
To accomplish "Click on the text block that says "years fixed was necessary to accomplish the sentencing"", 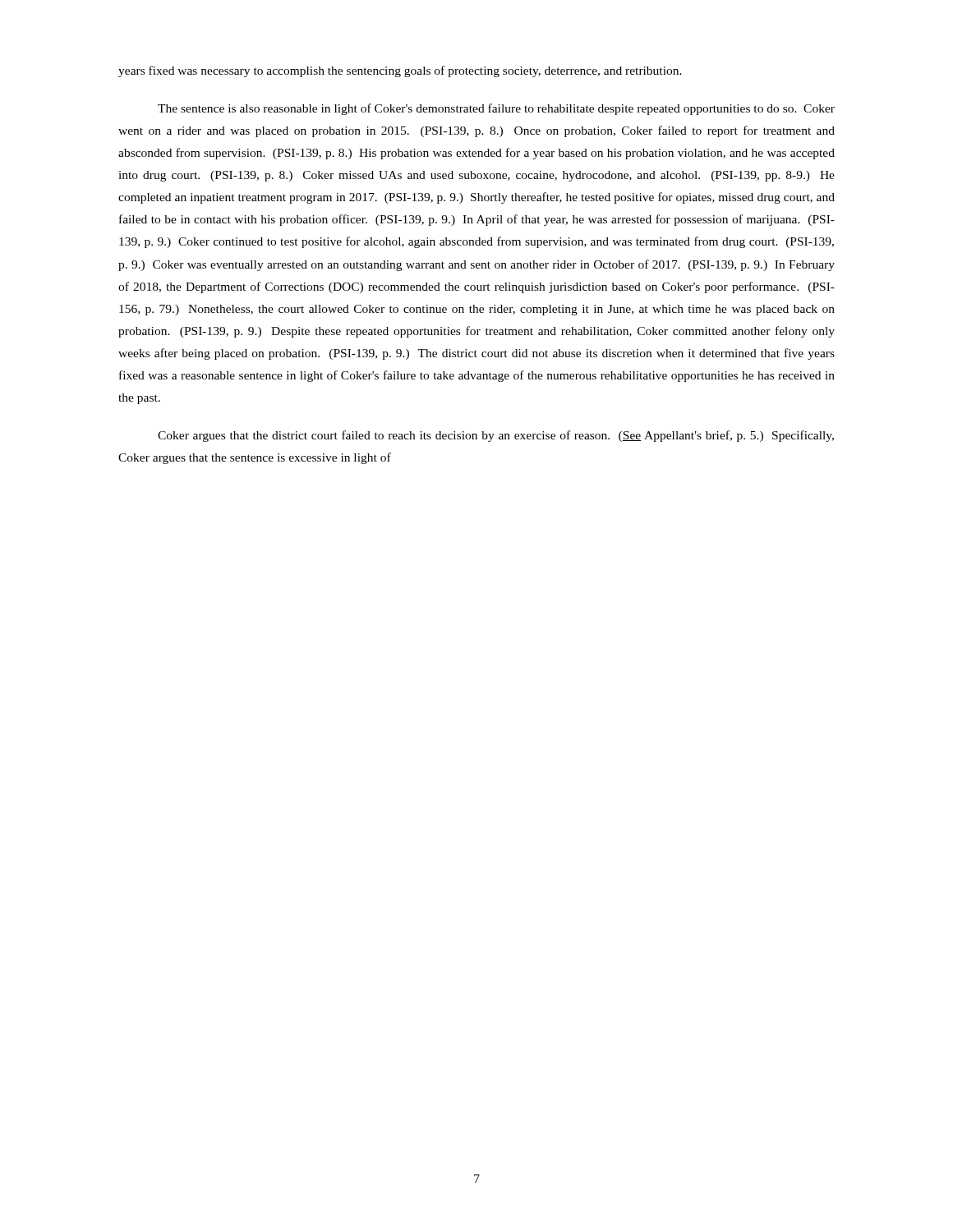I will (400, 70).
